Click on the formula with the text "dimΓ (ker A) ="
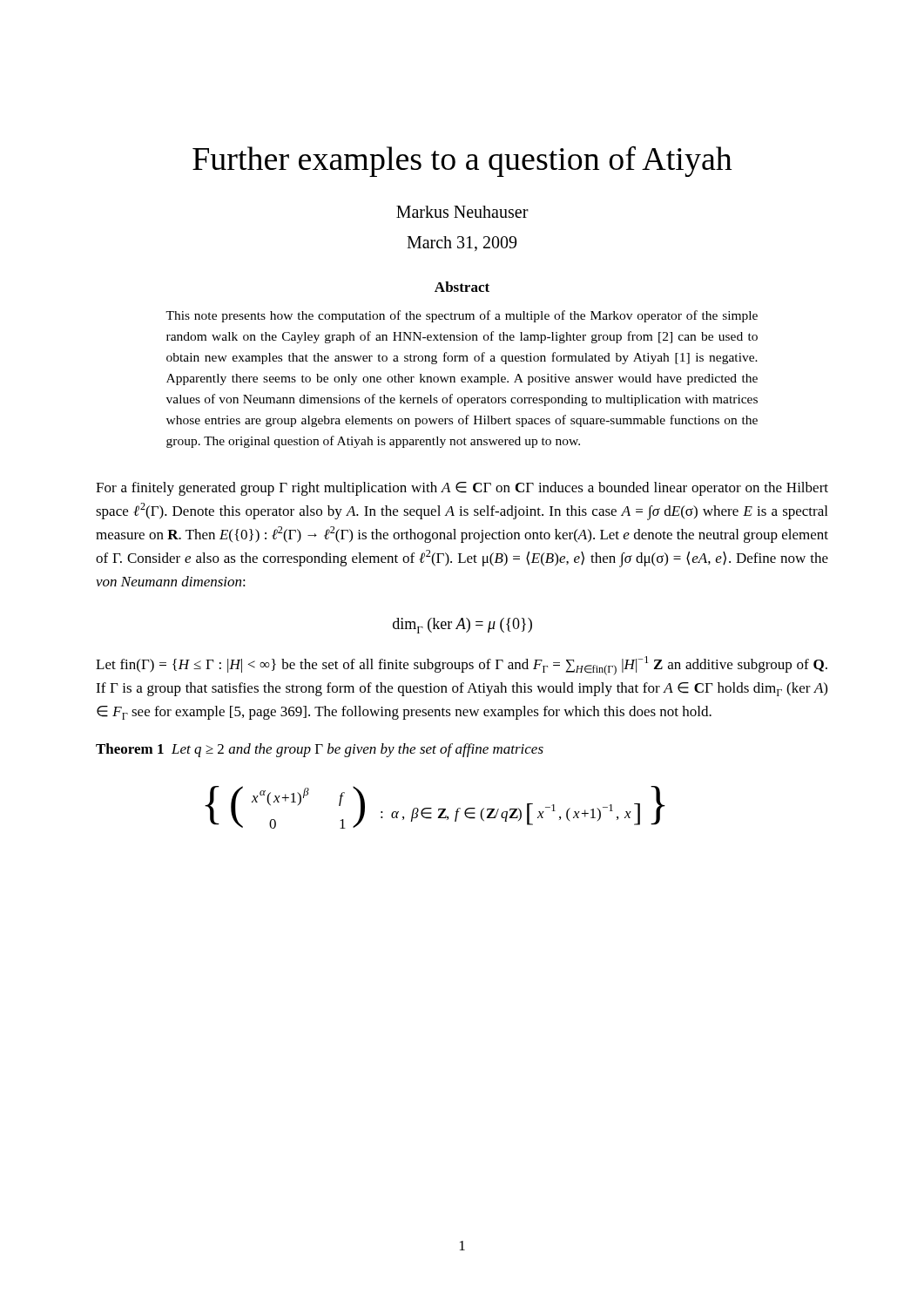The width and height of the screenshot is (924, 1307). (x=462, y=624)
